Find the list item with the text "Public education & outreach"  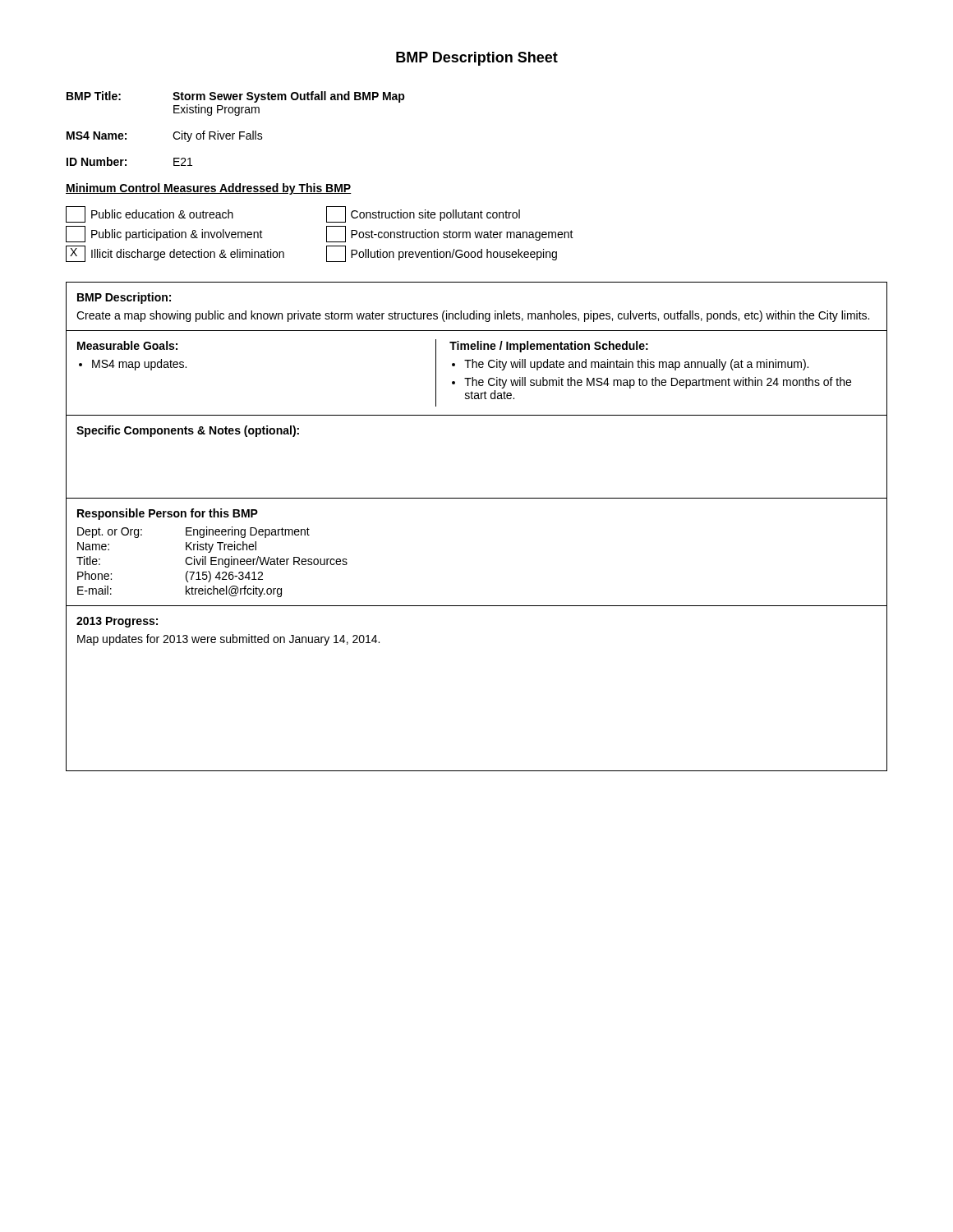pyautogui.click(x=162, y=214)
